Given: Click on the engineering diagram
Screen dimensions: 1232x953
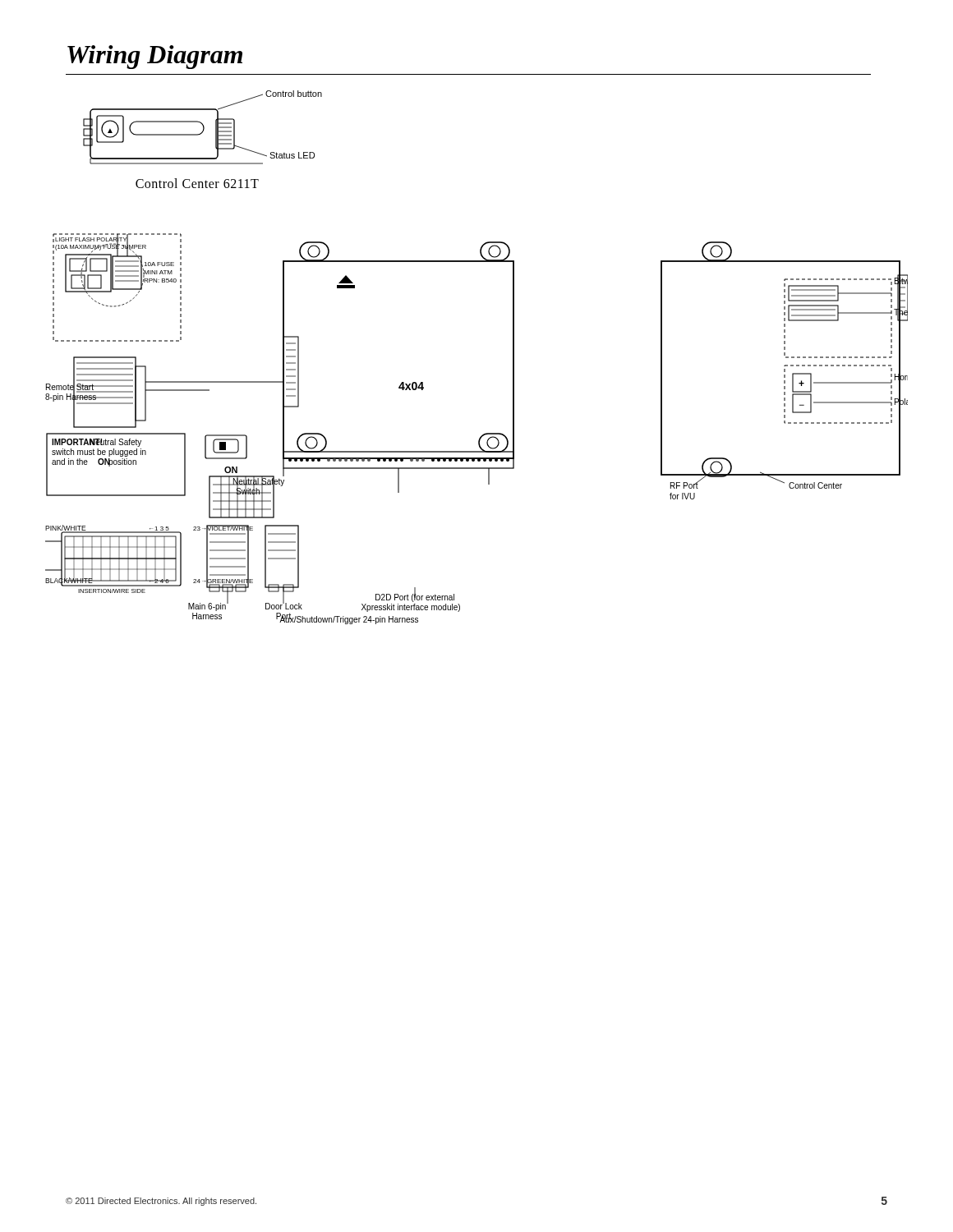Looking at the screenshot, I should pyautogui.click(x=197, y=131).
